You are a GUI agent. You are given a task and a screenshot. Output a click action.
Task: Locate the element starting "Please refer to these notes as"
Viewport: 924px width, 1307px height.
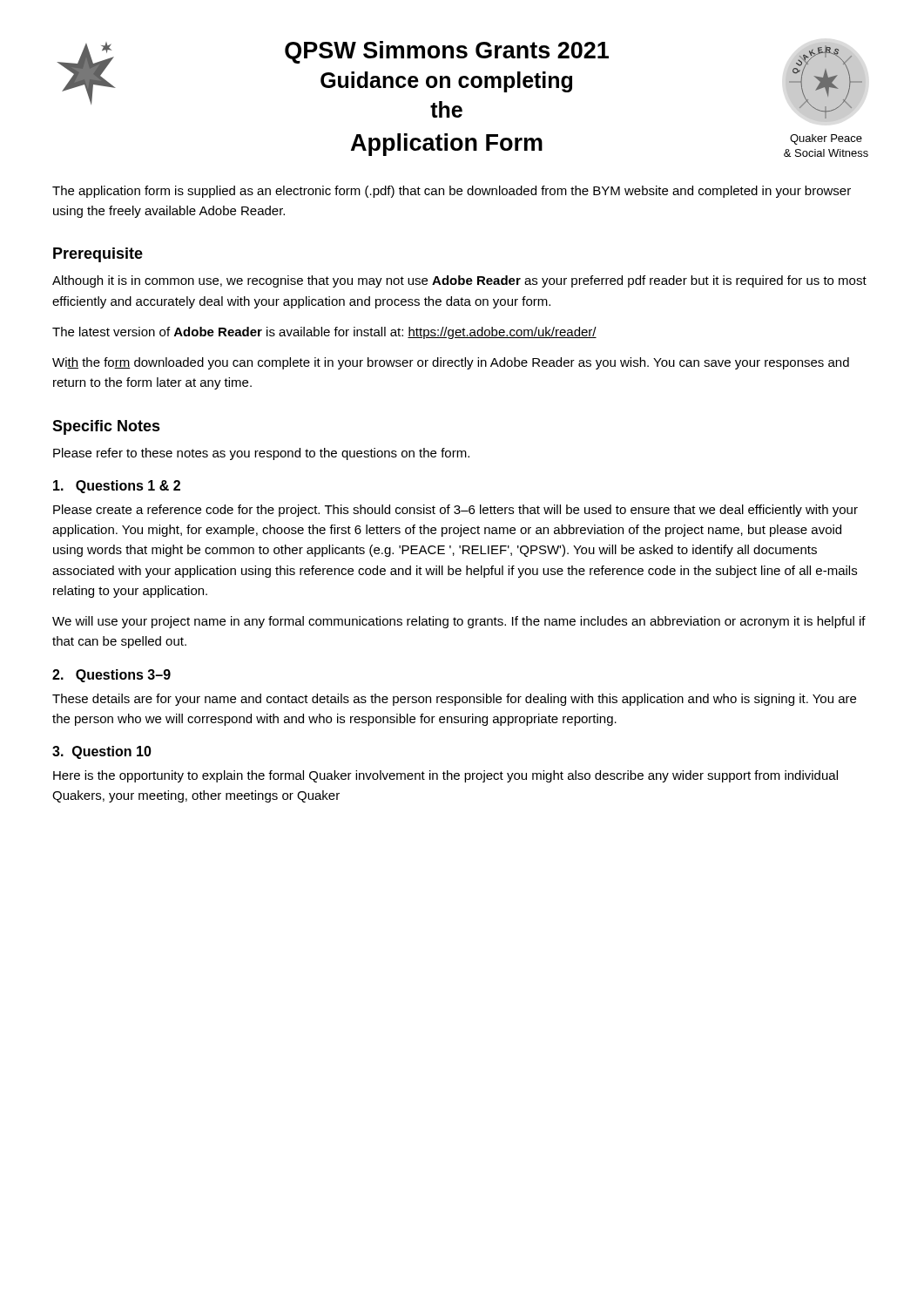coord(261,452)
